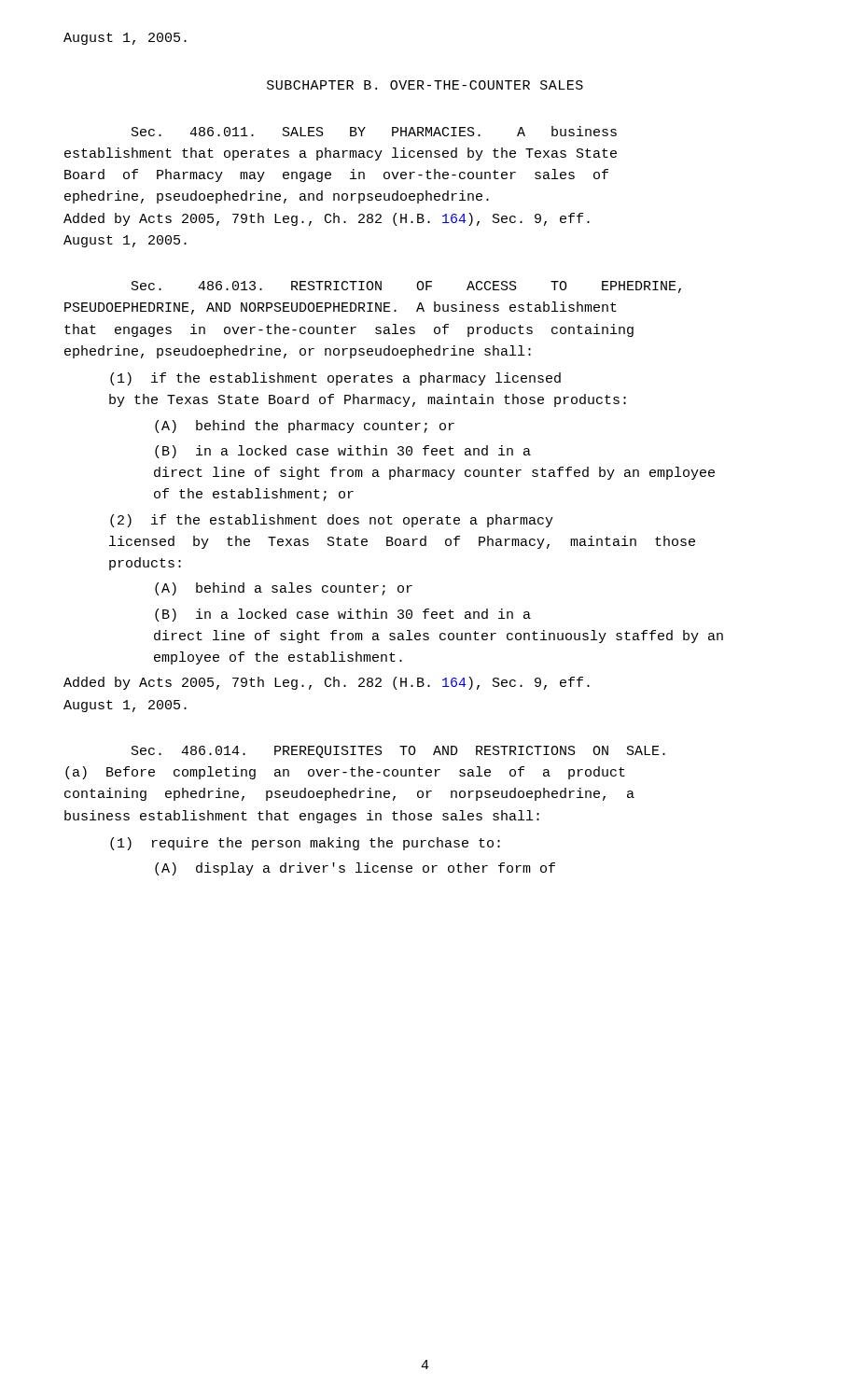Image resolution: width=850 pixels, height=1400 pixels.
Task: Locate the block of text that opens with "(1) require the person making the"
Action: pos(306,844)
